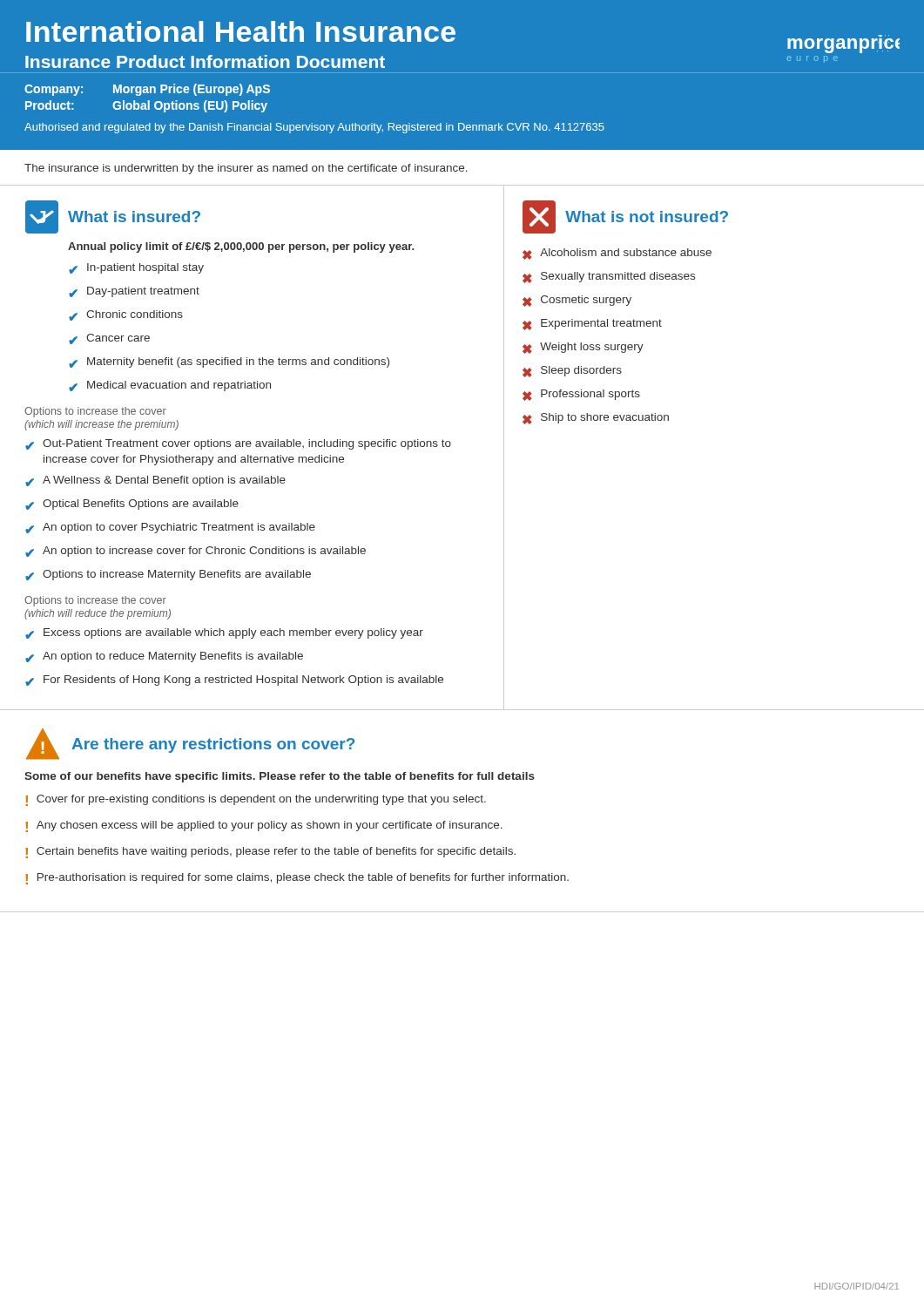Select the text block starting "(which will increase"

[102, 424]
